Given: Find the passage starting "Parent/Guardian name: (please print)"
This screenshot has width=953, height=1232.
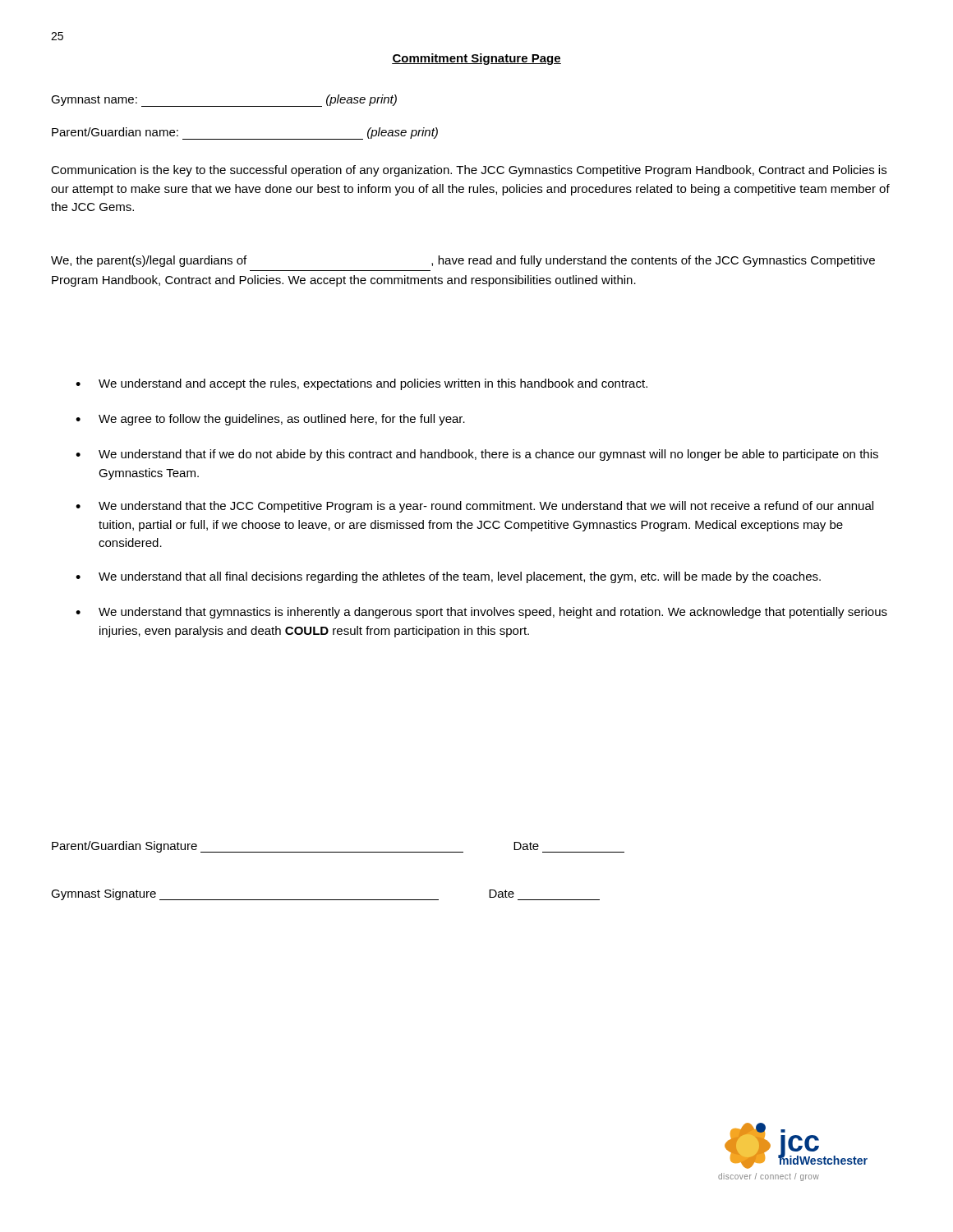Looking at the screenshot, I should [x=245, y=132].
